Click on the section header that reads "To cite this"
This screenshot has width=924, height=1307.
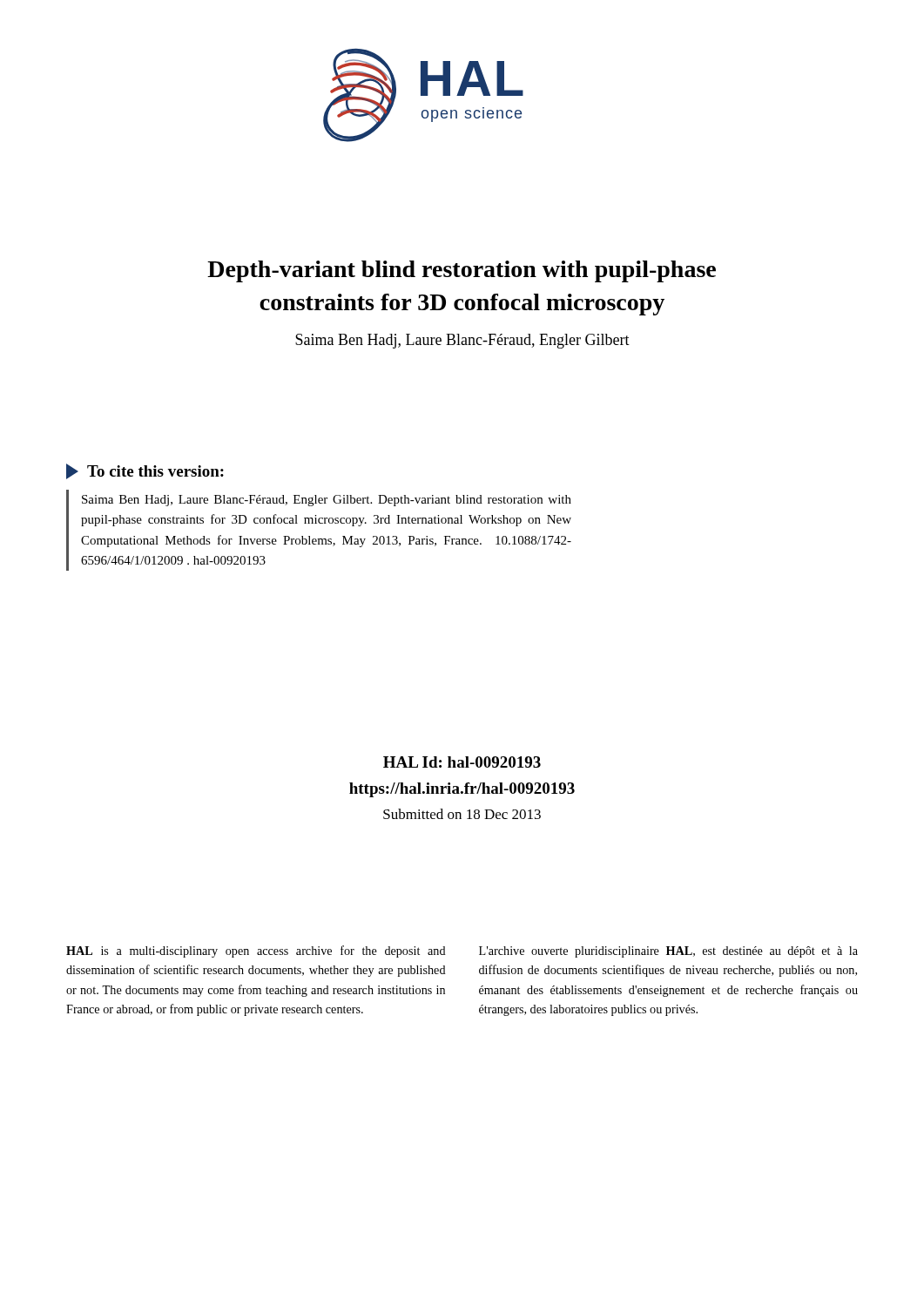pos(319,516)
